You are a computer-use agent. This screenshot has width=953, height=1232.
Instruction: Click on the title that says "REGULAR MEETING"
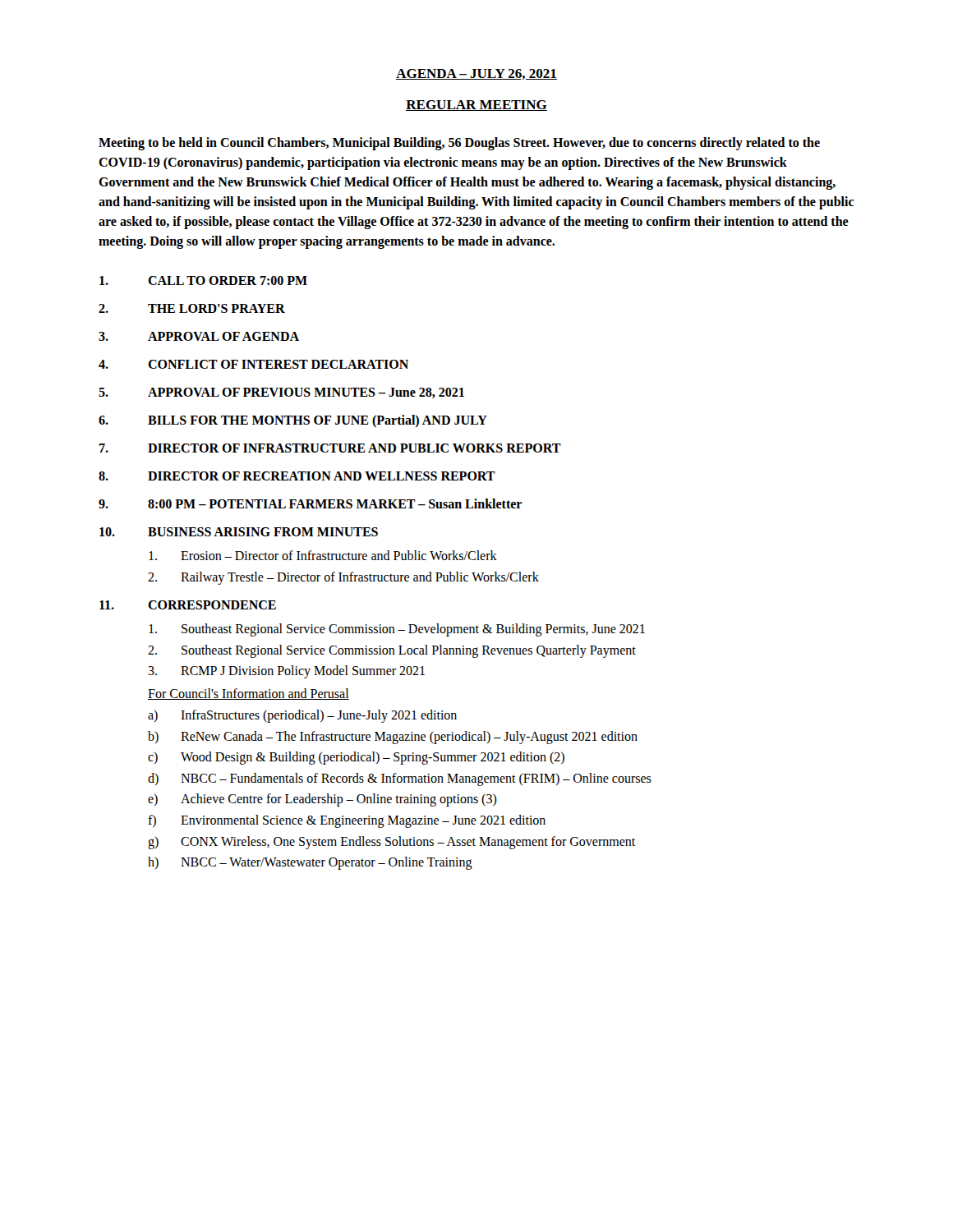point(476,105)
